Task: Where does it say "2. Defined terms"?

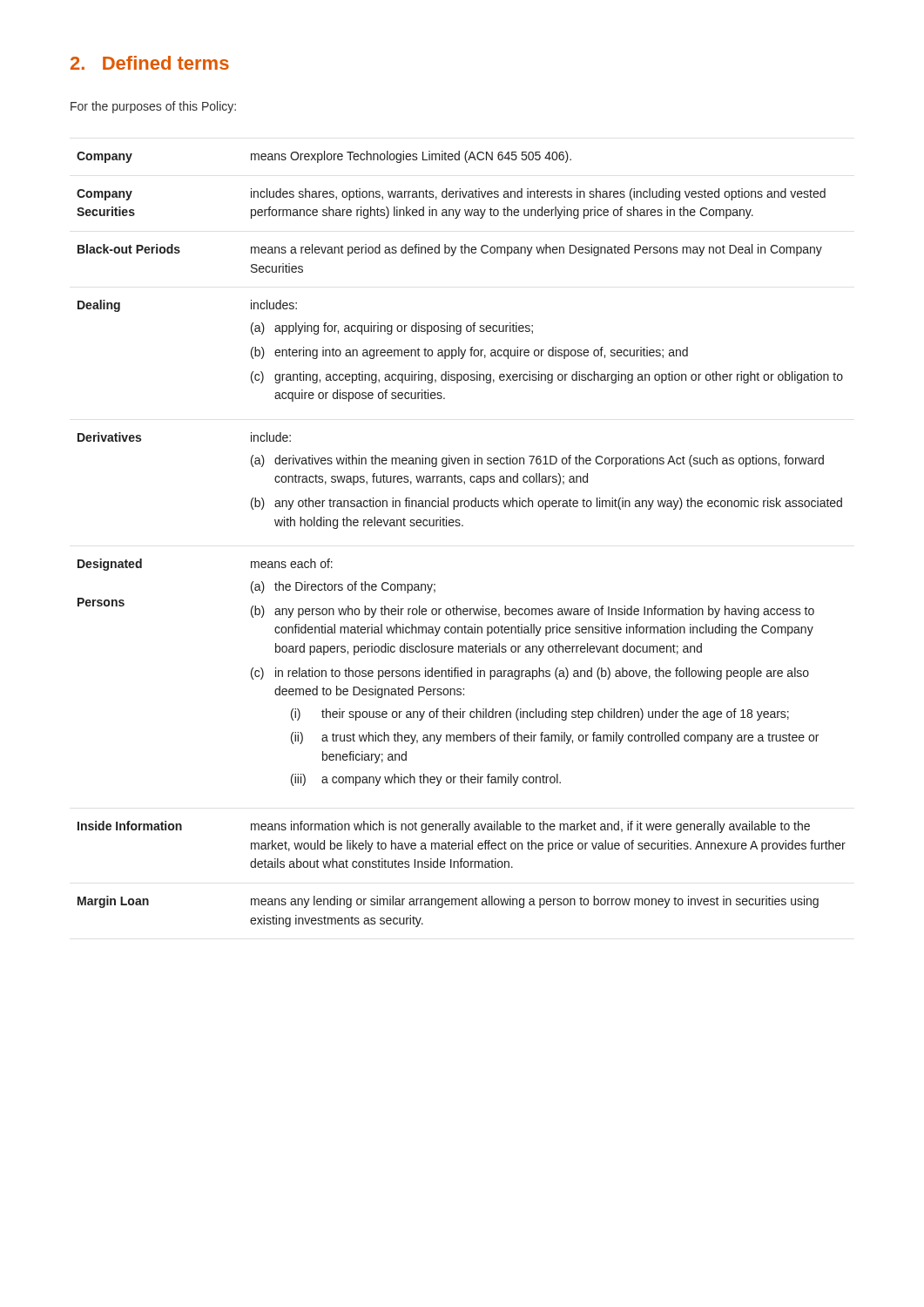Action: pyautogui.click(x=150, y=63)
